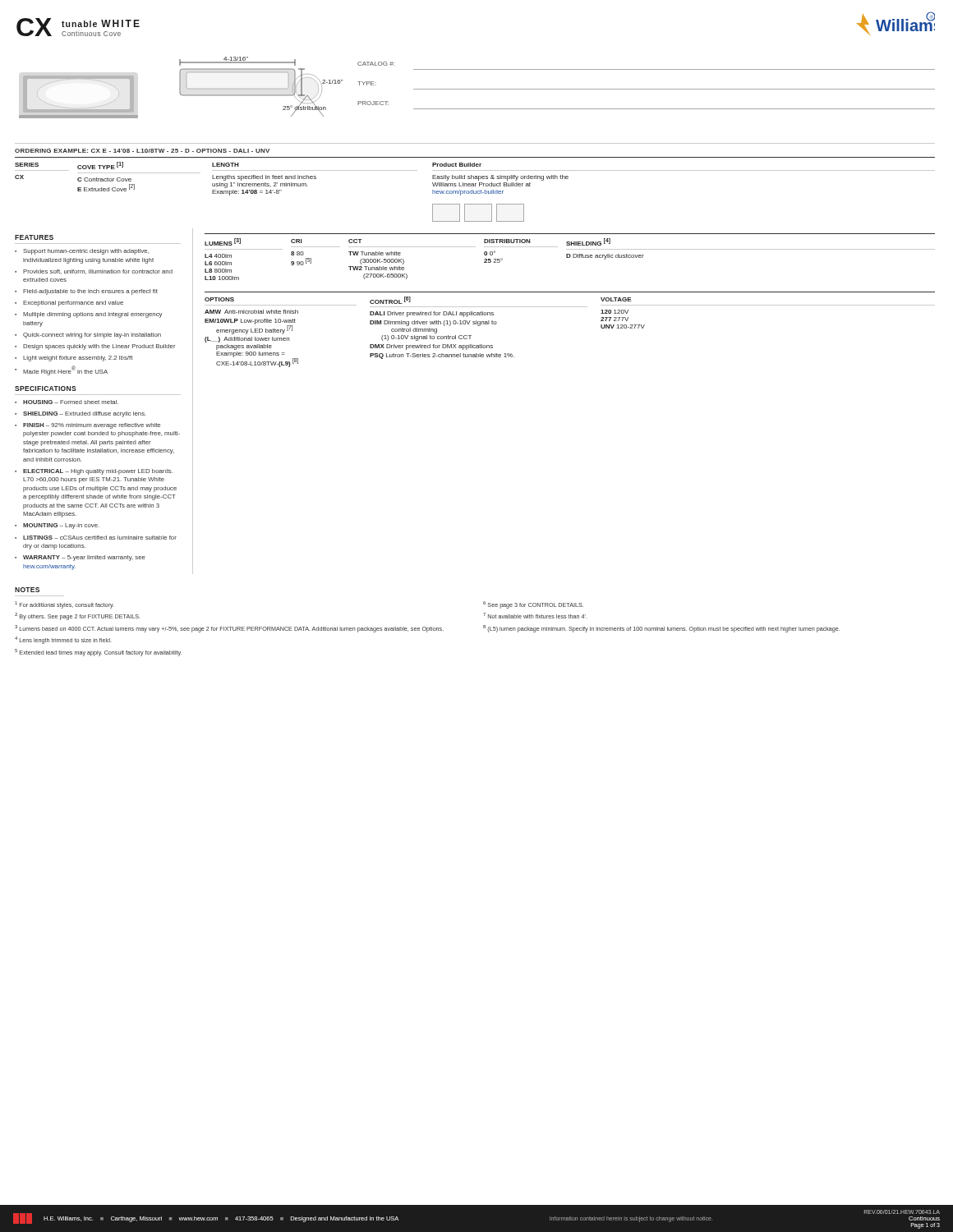Image resolution: width=953 pixels, height=1232 pixels.
Task: Where does it say "7 Not available with fixtures less than 4'."?
Action: click(x=535, y=616)
